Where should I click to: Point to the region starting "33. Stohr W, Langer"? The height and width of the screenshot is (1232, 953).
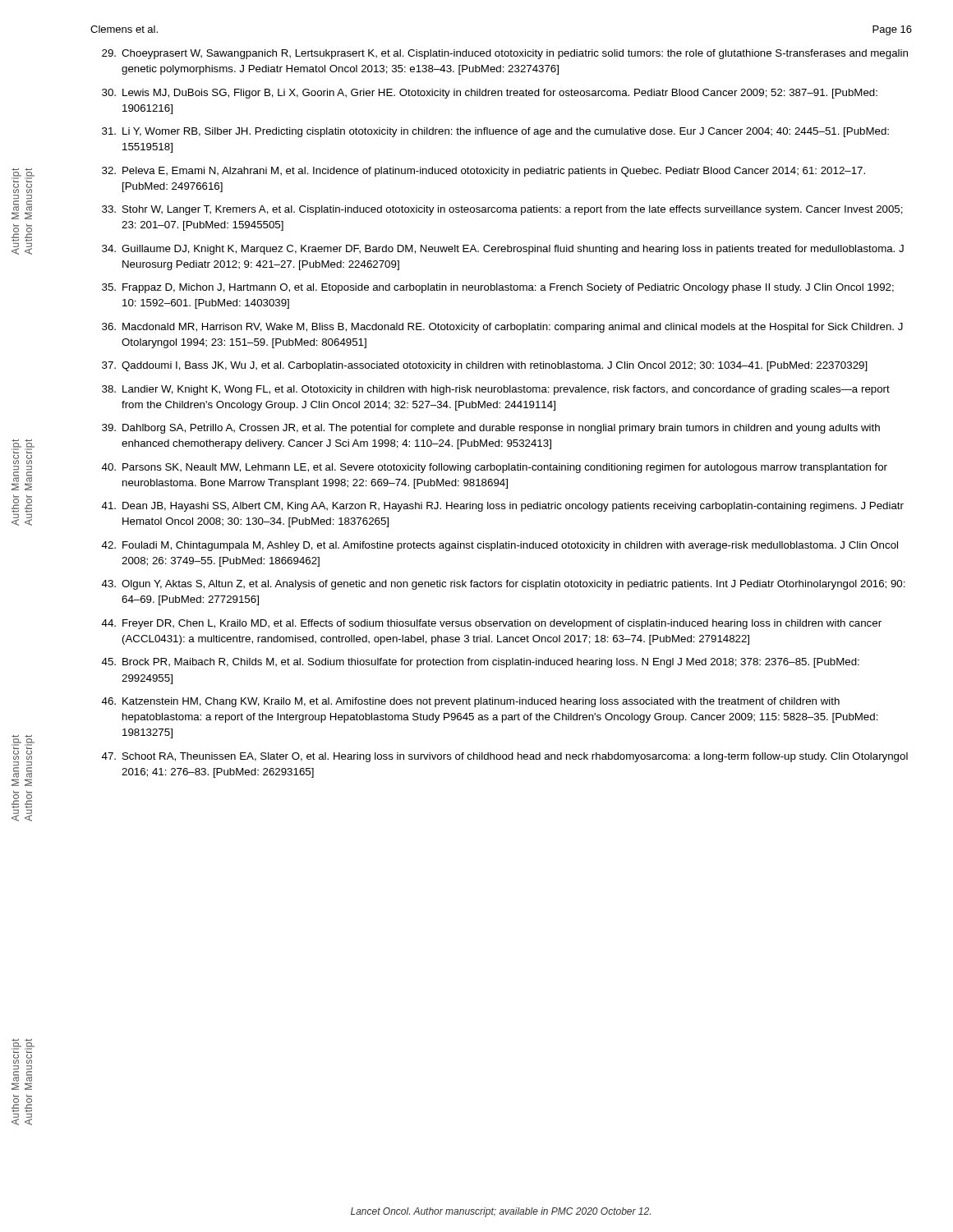[501, 217]
